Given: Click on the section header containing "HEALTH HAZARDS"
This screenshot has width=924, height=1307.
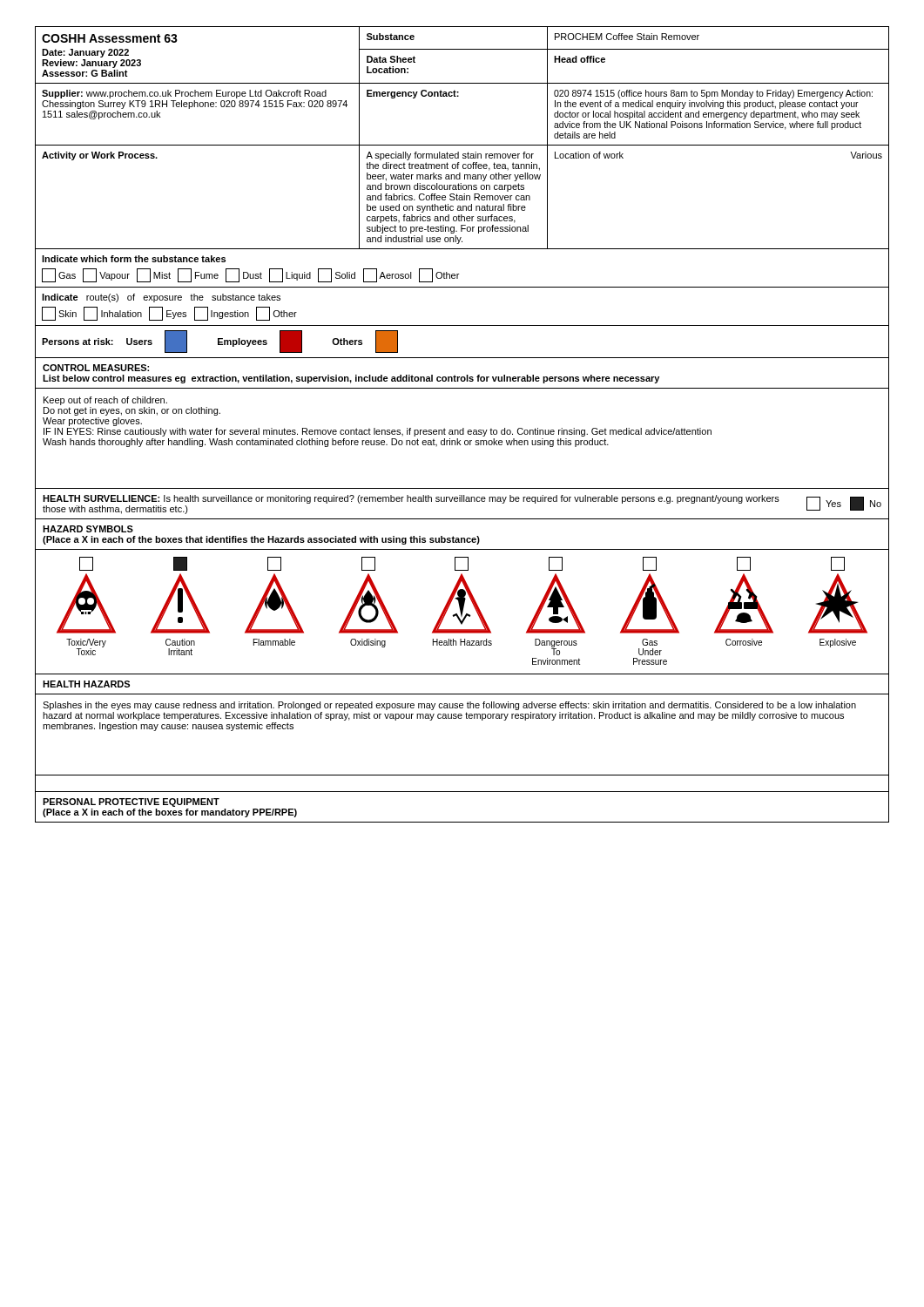Looking at the screenshot, I should click(x=86, y=684).
